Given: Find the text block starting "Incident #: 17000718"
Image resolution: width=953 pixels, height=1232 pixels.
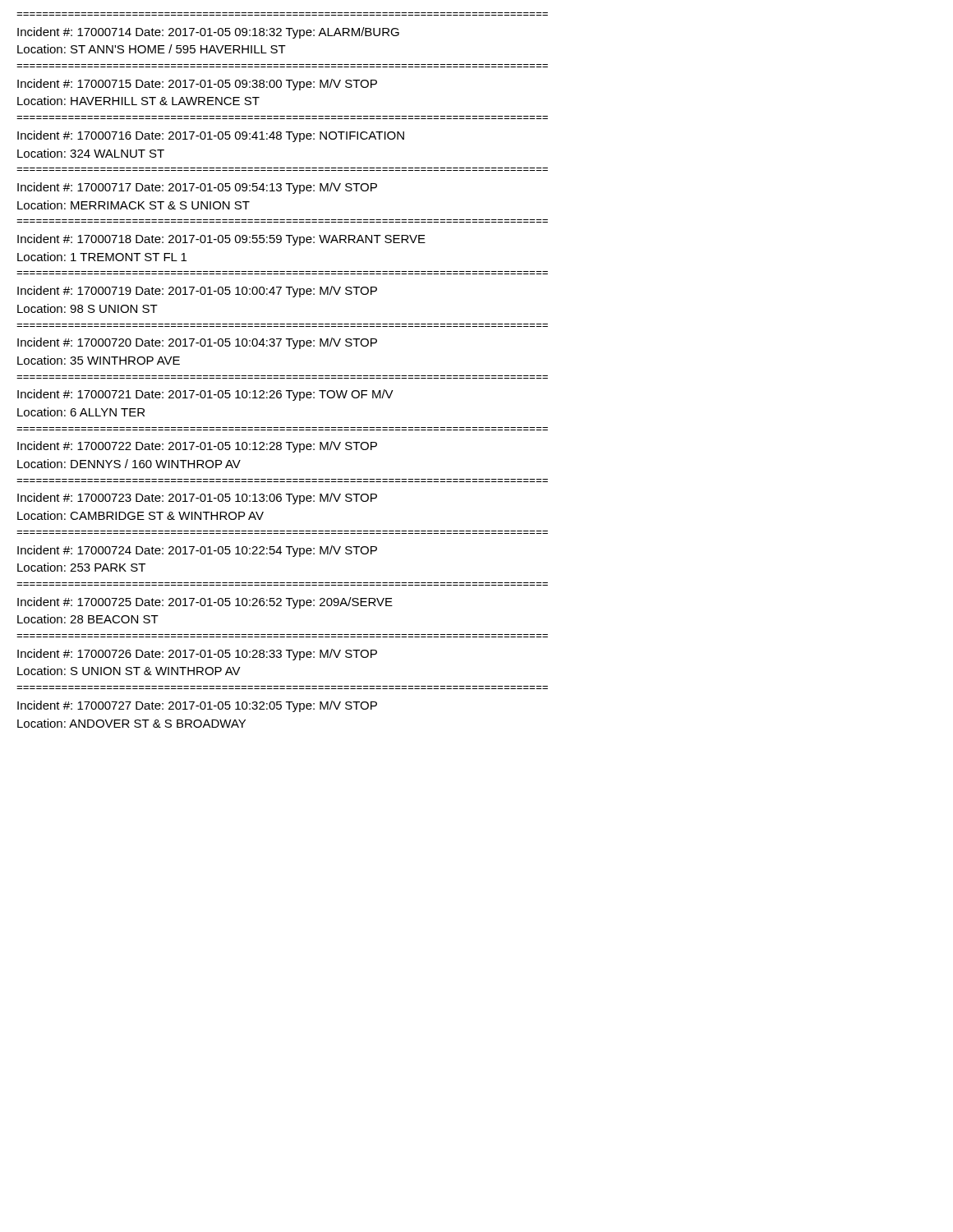Looking at the screenshot, I should [x=221, y=248].
